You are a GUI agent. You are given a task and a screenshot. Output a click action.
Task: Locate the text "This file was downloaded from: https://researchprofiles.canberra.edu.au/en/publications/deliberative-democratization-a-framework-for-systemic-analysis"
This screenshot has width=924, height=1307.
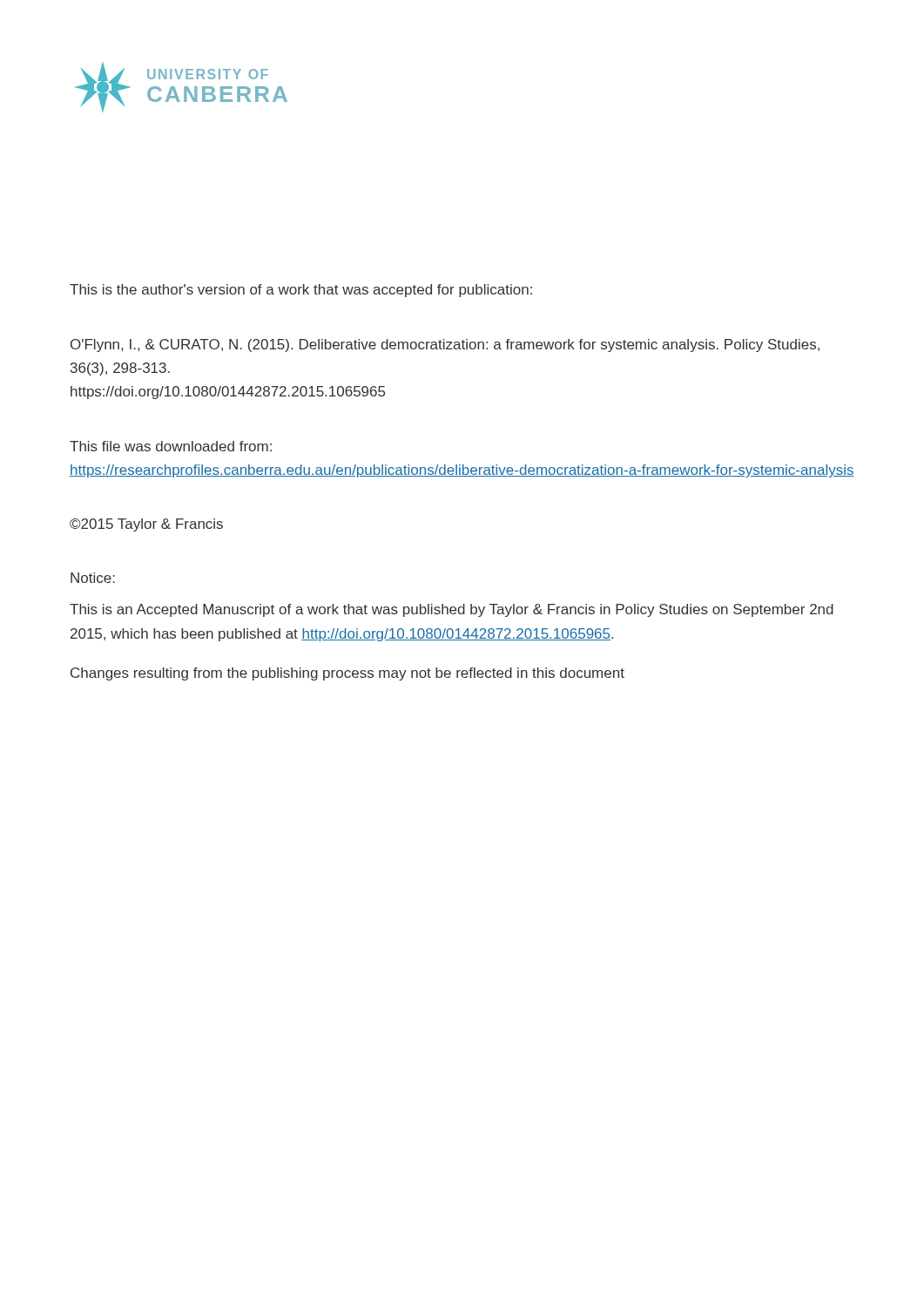(x=462, y=458)
